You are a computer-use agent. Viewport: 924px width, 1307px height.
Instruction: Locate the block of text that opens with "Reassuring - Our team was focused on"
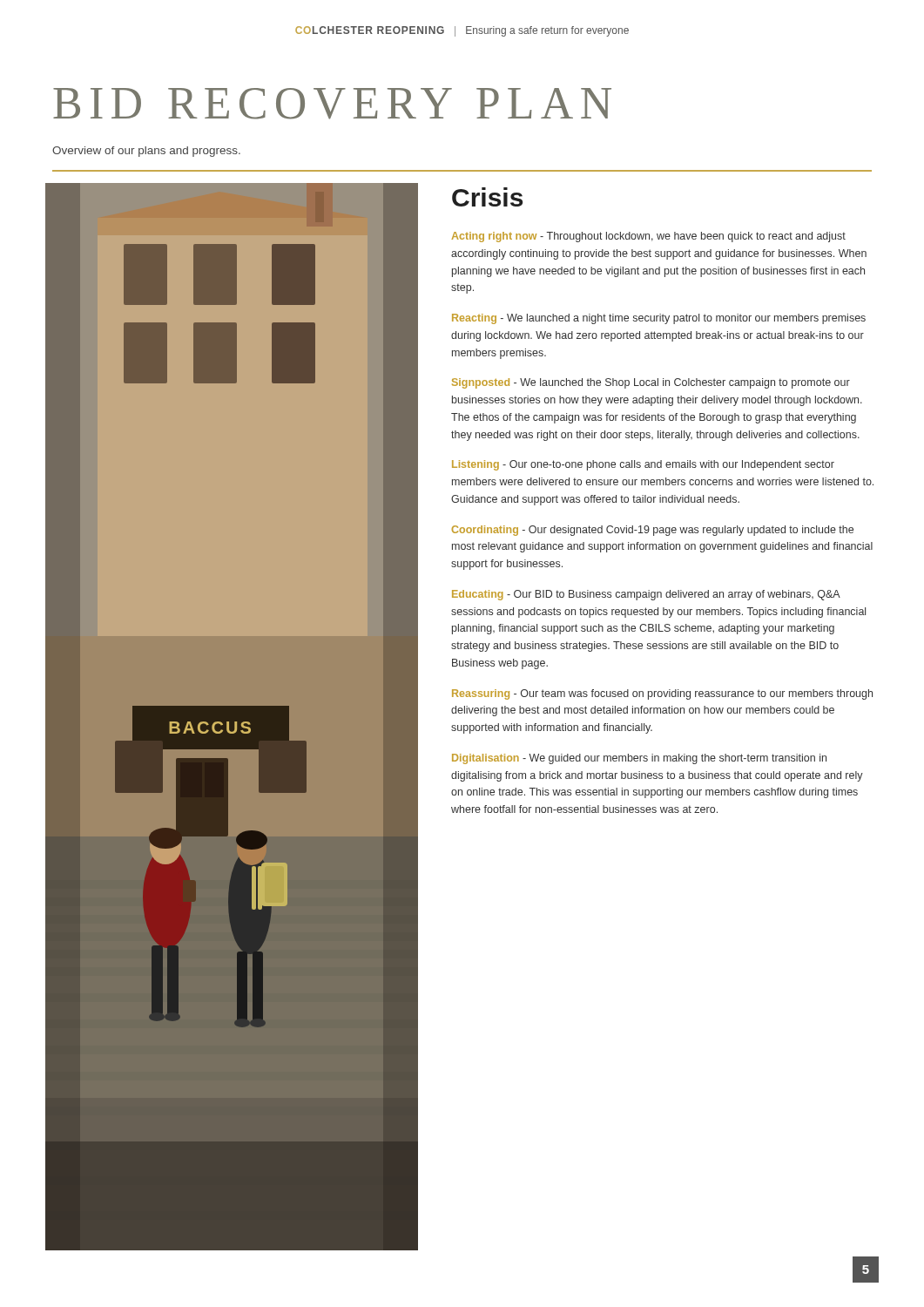pos(662,710)
